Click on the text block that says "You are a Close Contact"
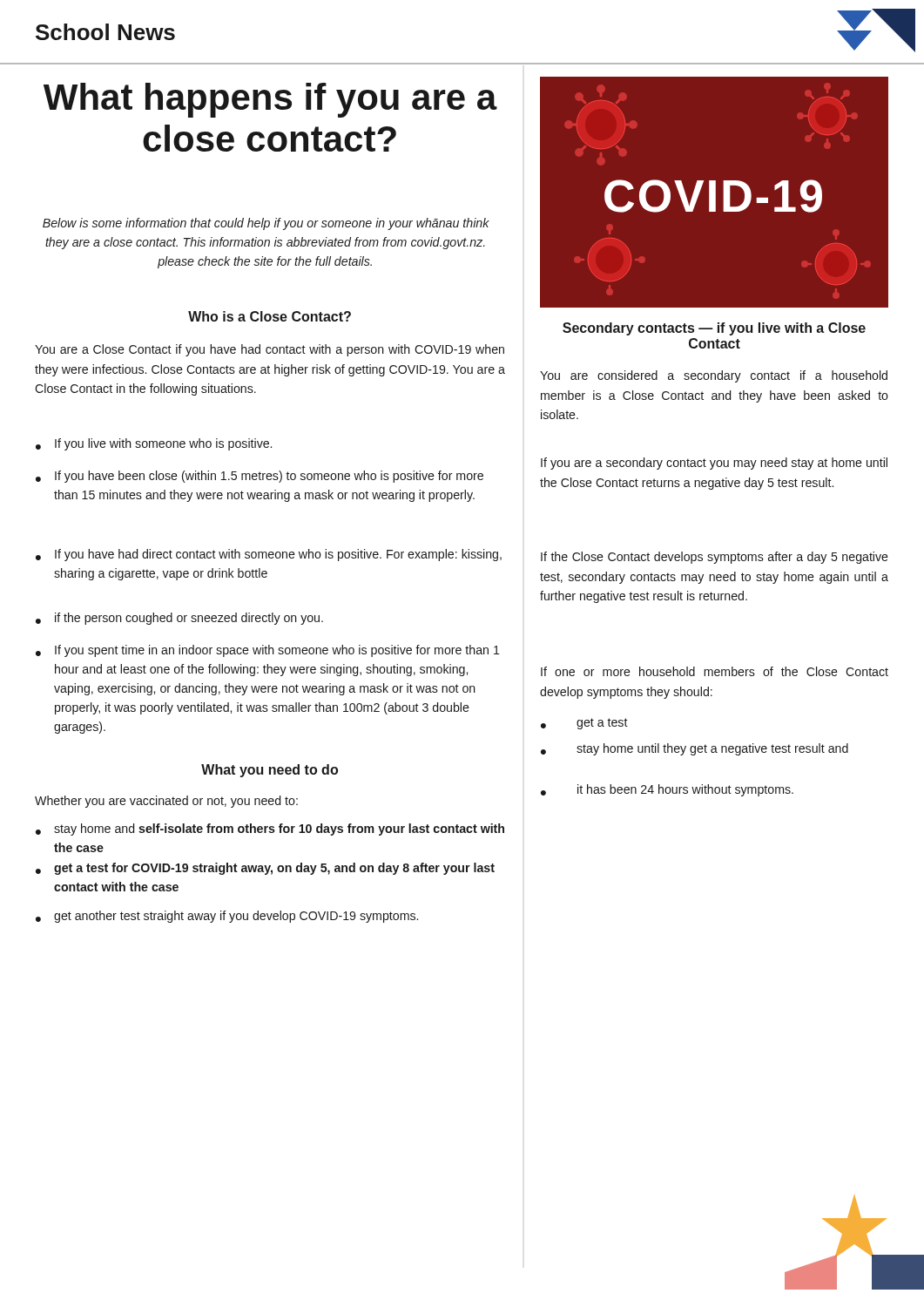 tap(270, 369)
